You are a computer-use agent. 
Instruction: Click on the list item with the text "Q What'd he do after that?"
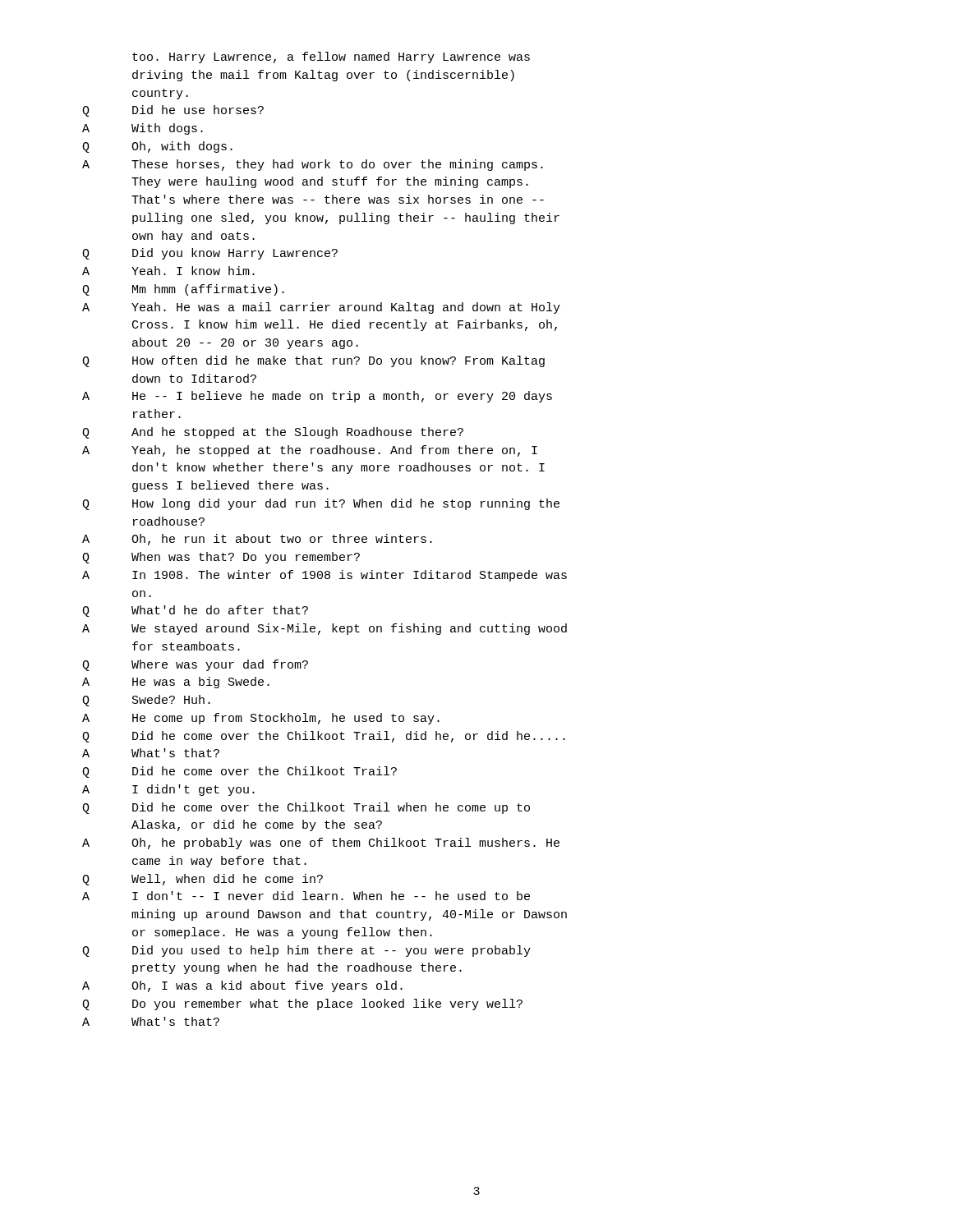(195, 611)
